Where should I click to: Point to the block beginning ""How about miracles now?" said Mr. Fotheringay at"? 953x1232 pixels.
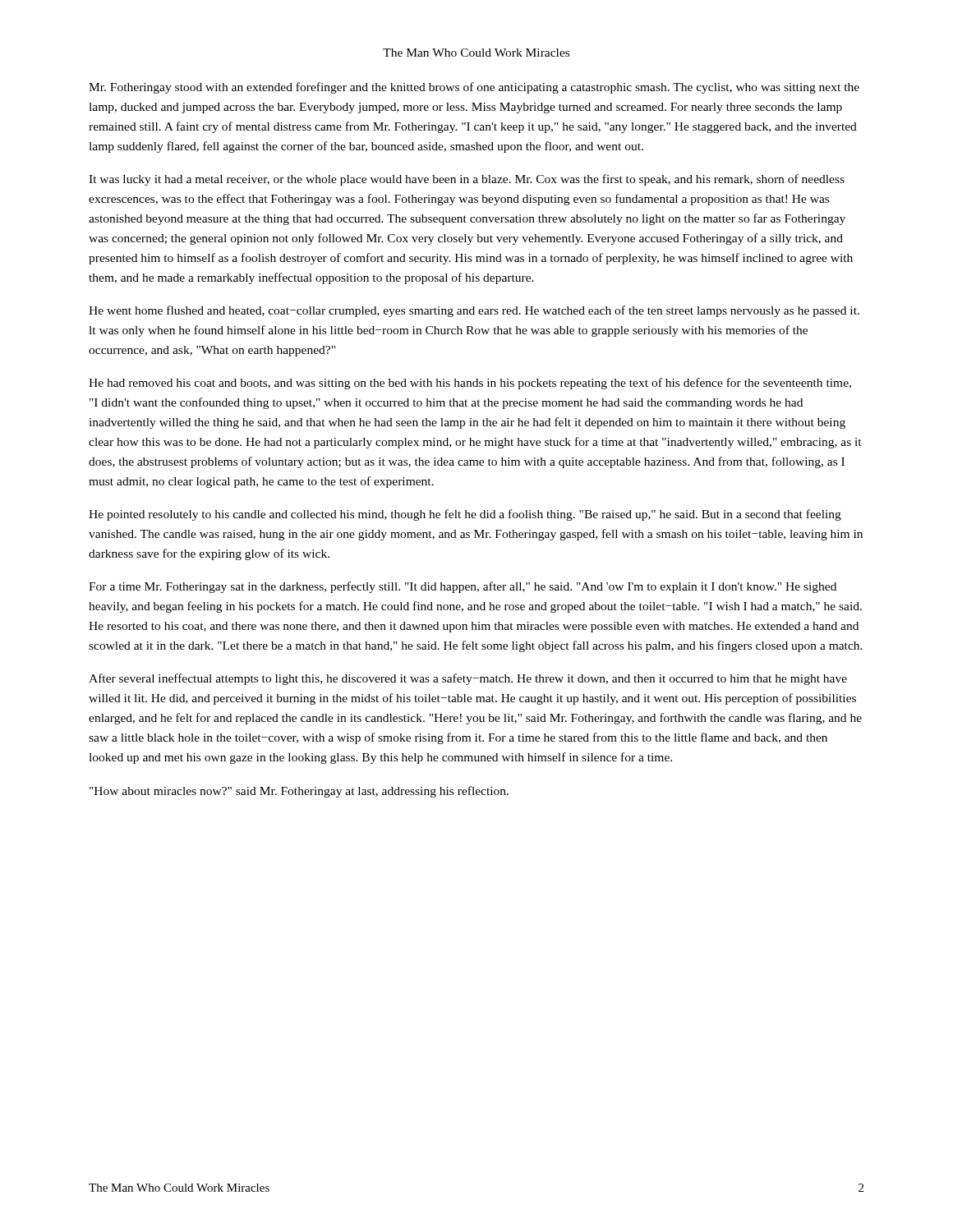[299, 790]
